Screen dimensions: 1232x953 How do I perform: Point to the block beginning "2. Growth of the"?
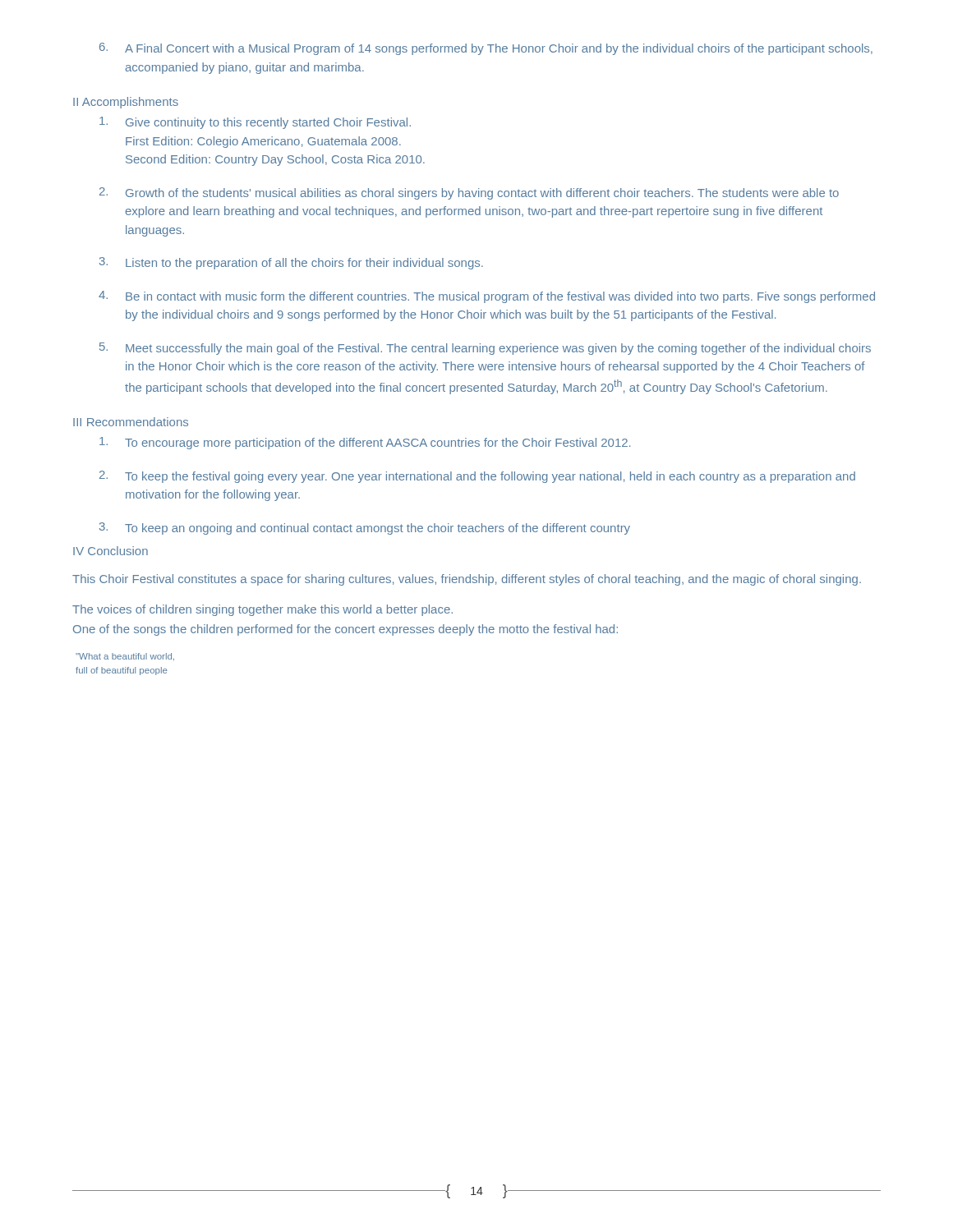click(x=490, y=211)
